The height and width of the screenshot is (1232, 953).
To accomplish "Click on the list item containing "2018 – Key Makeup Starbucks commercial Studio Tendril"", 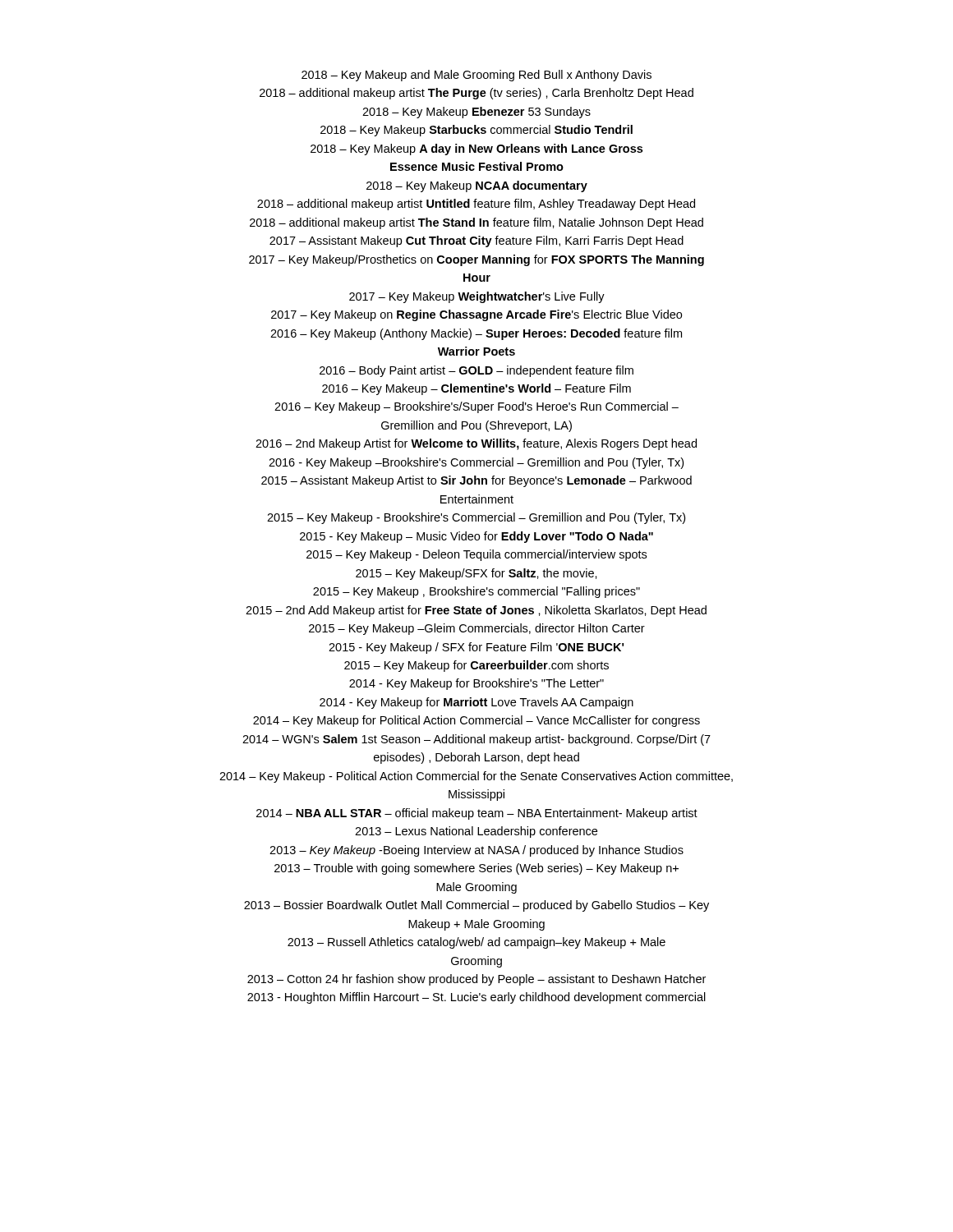I will 476,130.
